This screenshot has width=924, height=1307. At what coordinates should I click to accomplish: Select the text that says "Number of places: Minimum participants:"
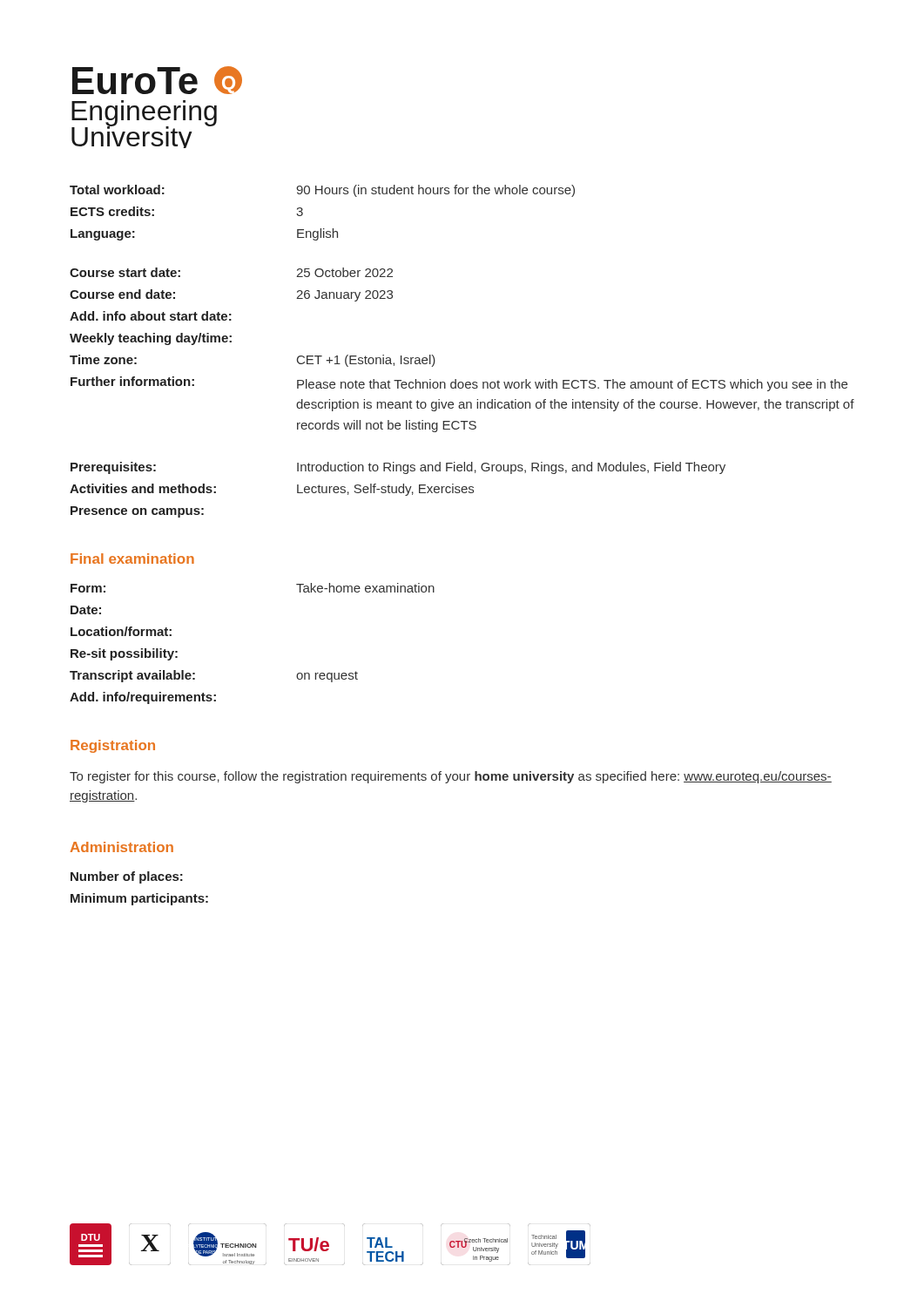127,877
